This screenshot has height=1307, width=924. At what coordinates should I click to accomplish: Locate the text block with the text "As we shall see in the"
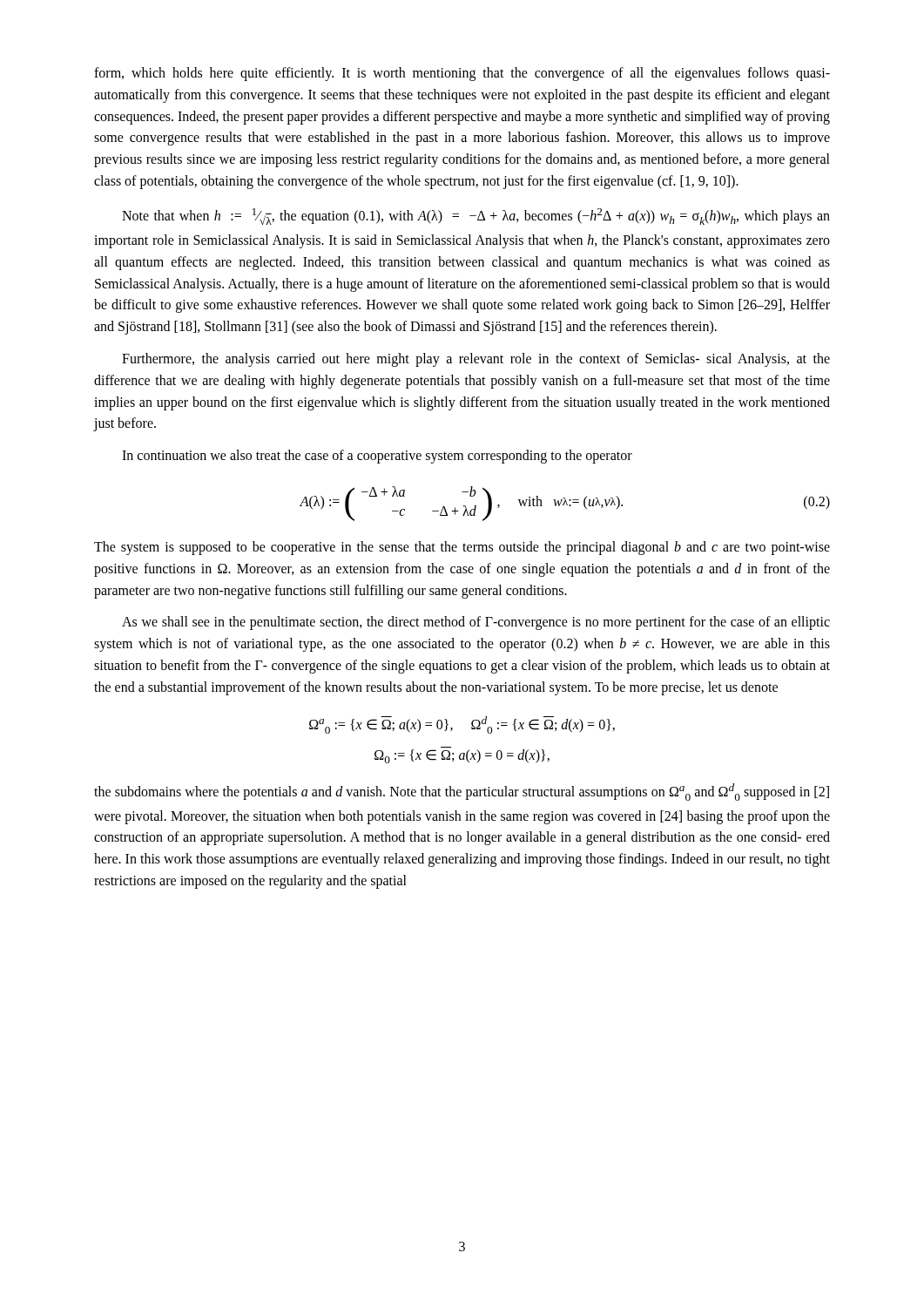pyautogui.click(x=462, y=655)
